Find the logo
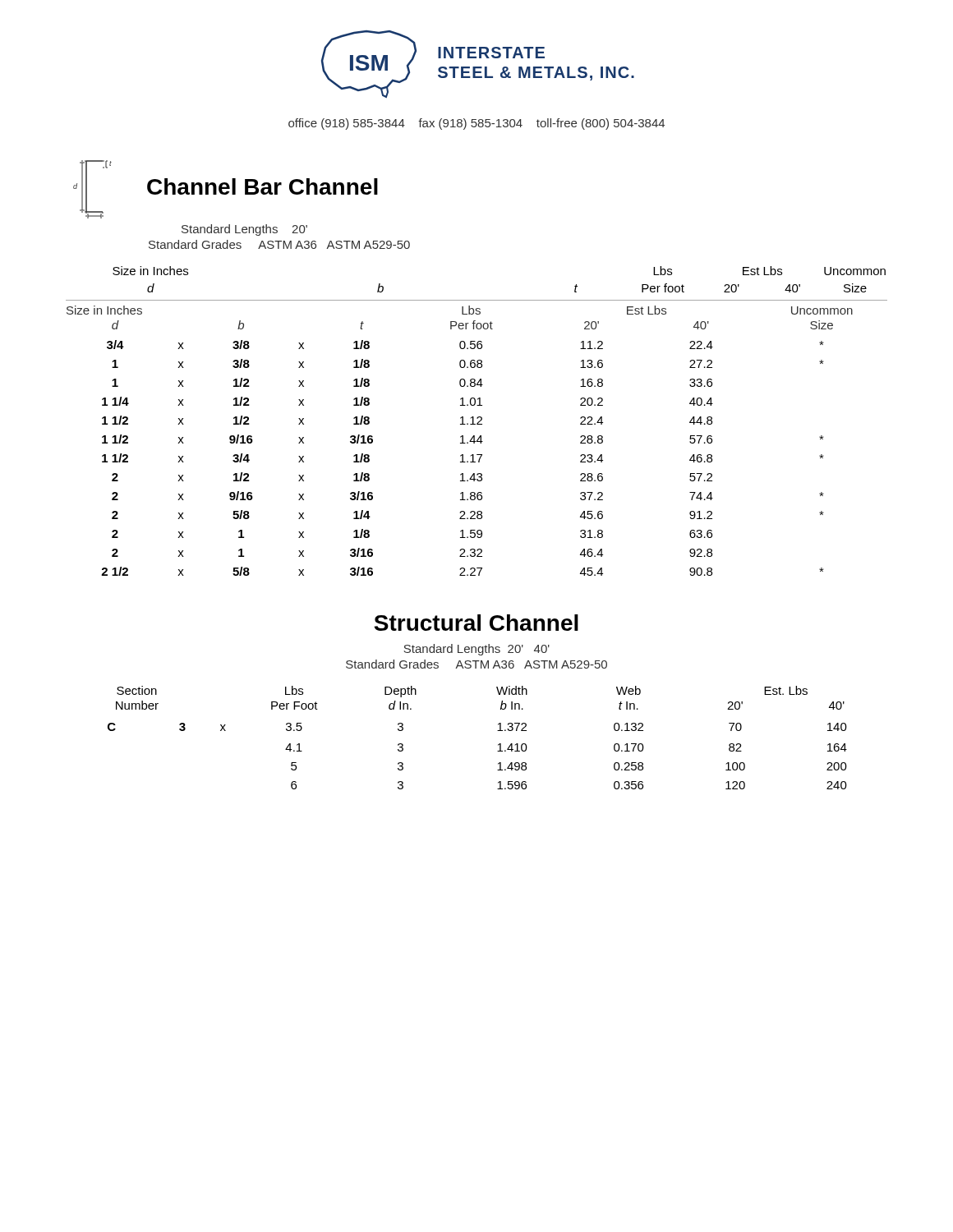 click(476, 52)
